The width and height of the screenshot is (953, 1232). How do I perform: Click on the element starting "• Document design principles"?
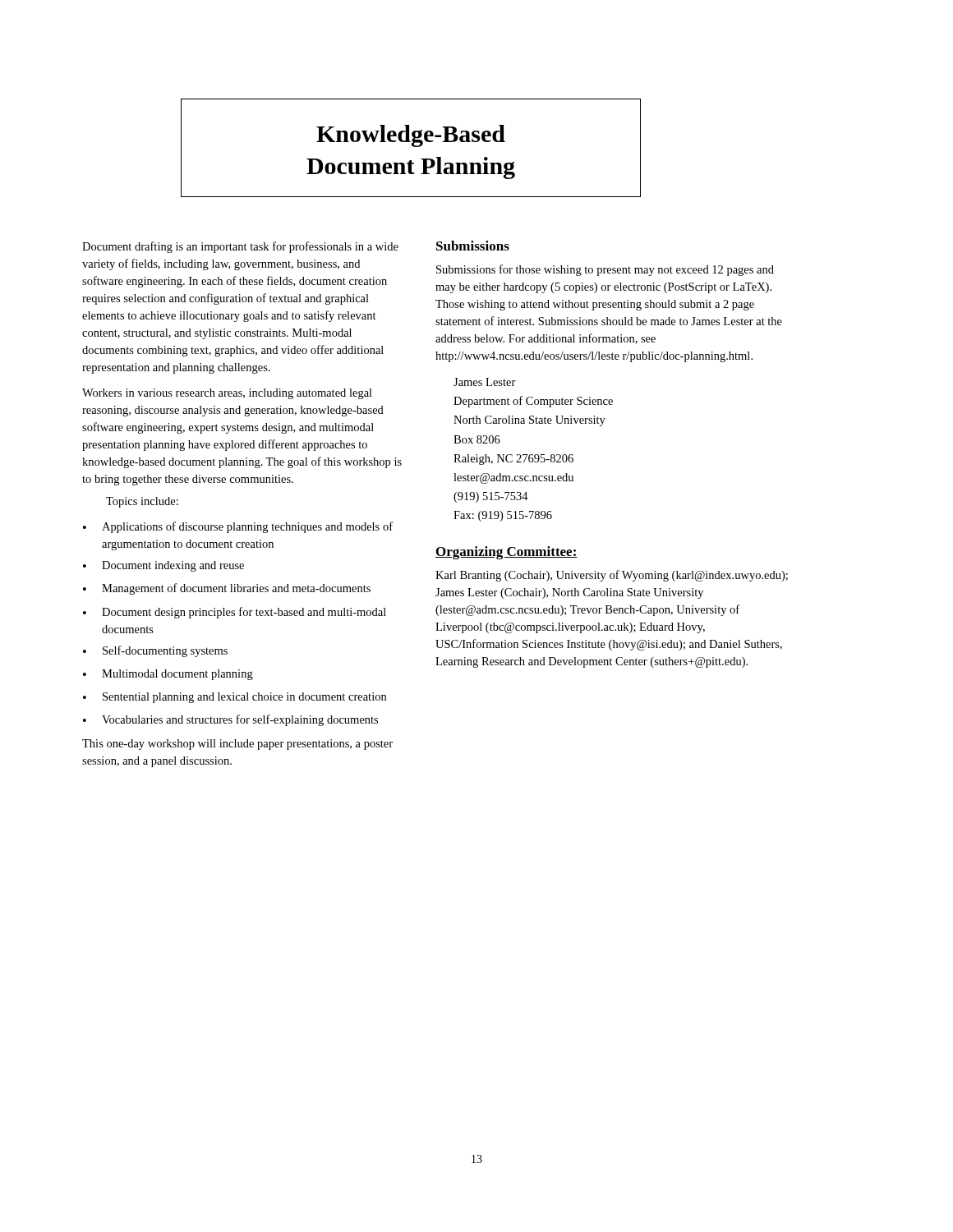pos(242,621)
